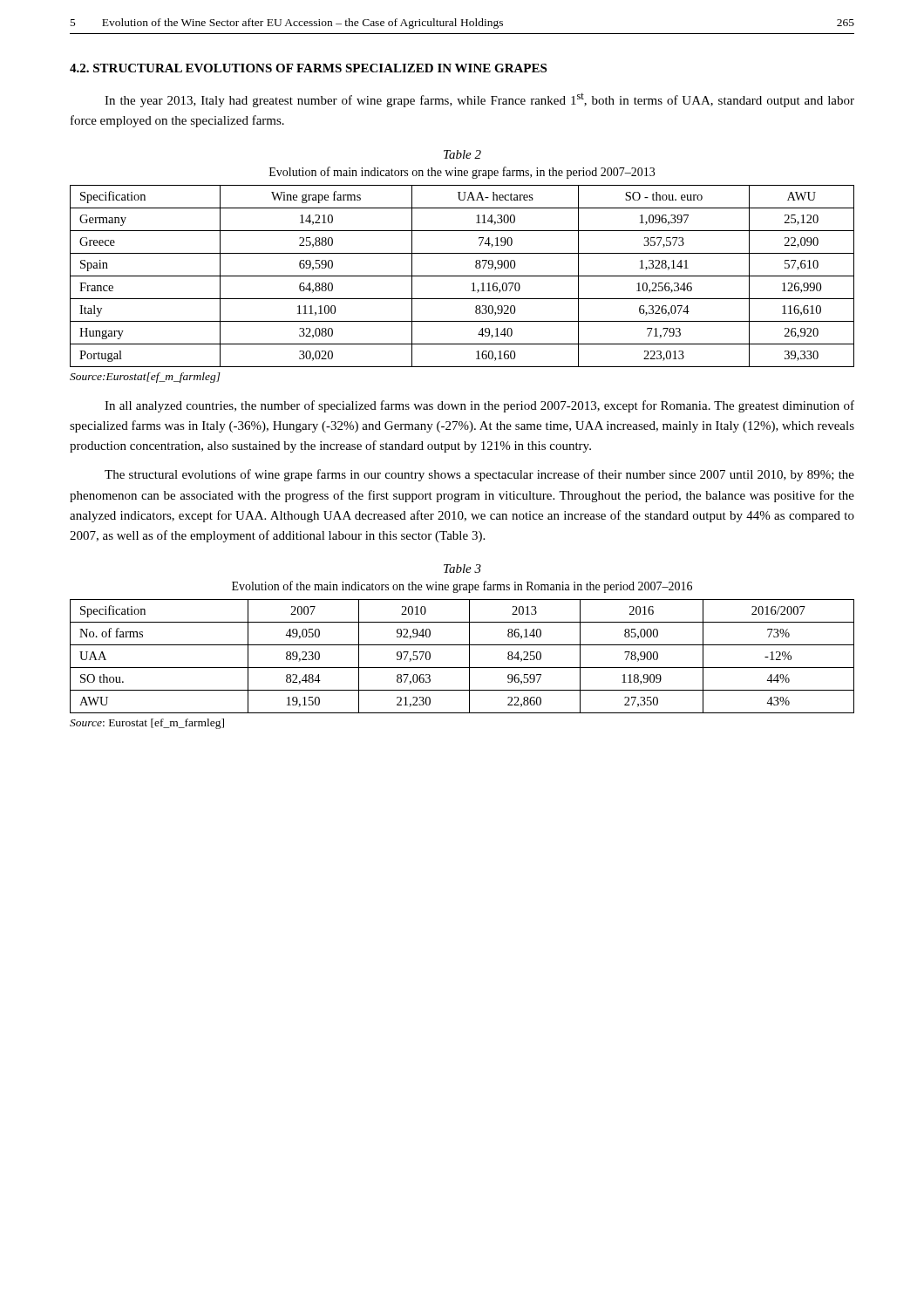This screenshot has width=924, height=1308.
Task: Point to the block starting "Table 2 Evolution of"
Action: [x=462, y=163]
